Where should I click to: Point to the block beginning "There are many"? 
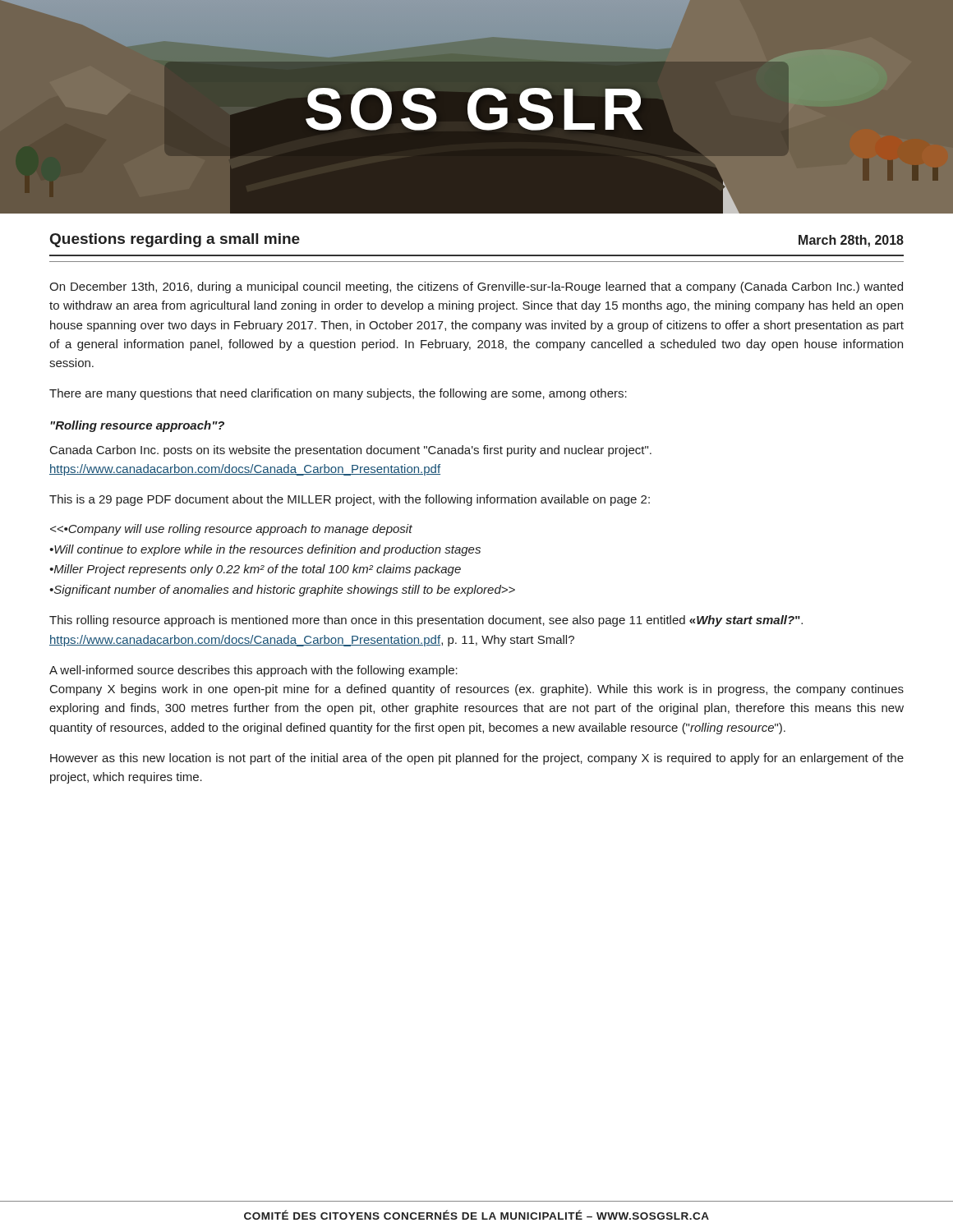coord(338,393)
